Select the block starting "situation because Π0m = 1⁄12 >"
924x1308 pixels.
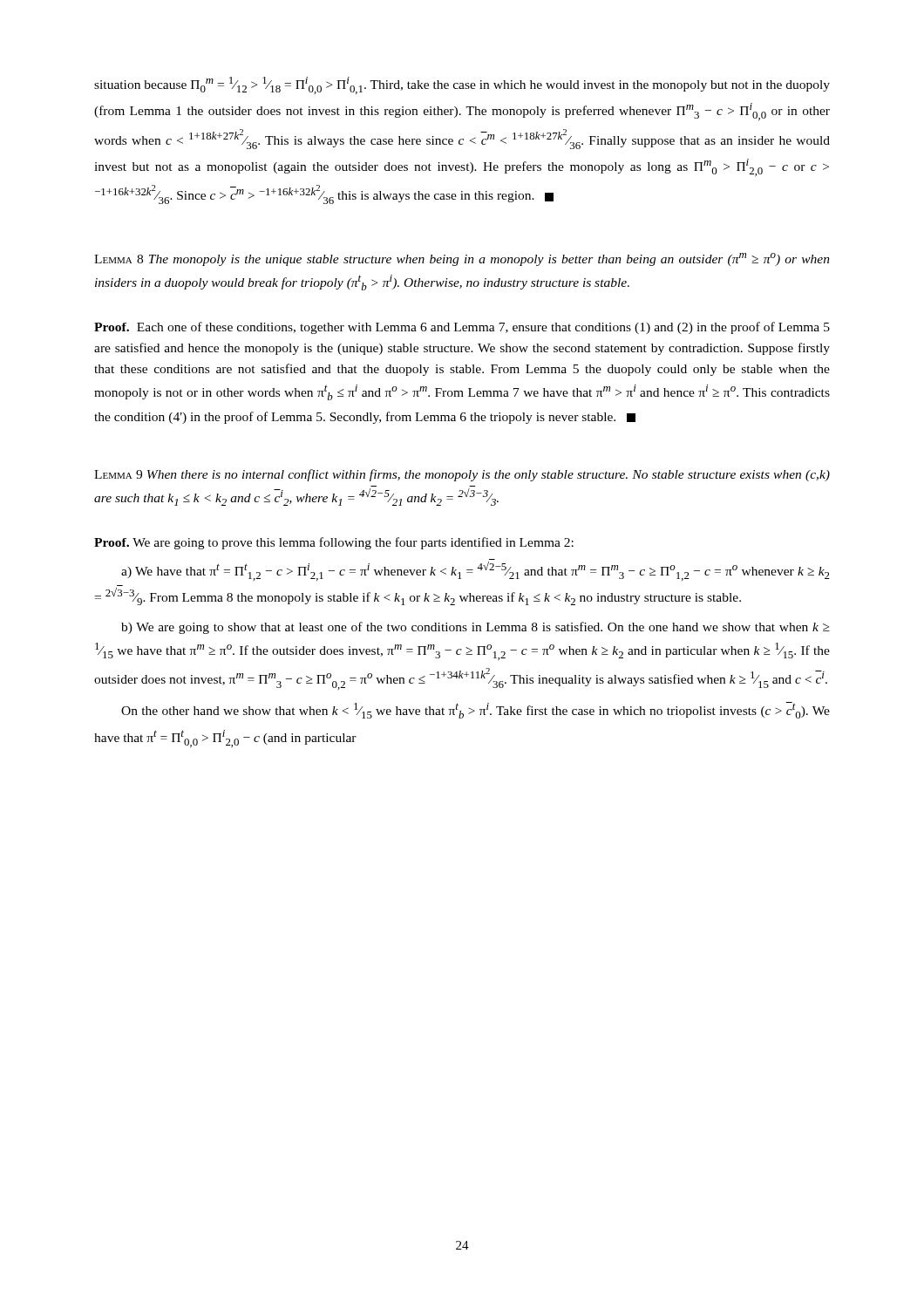tap(462, 140)
